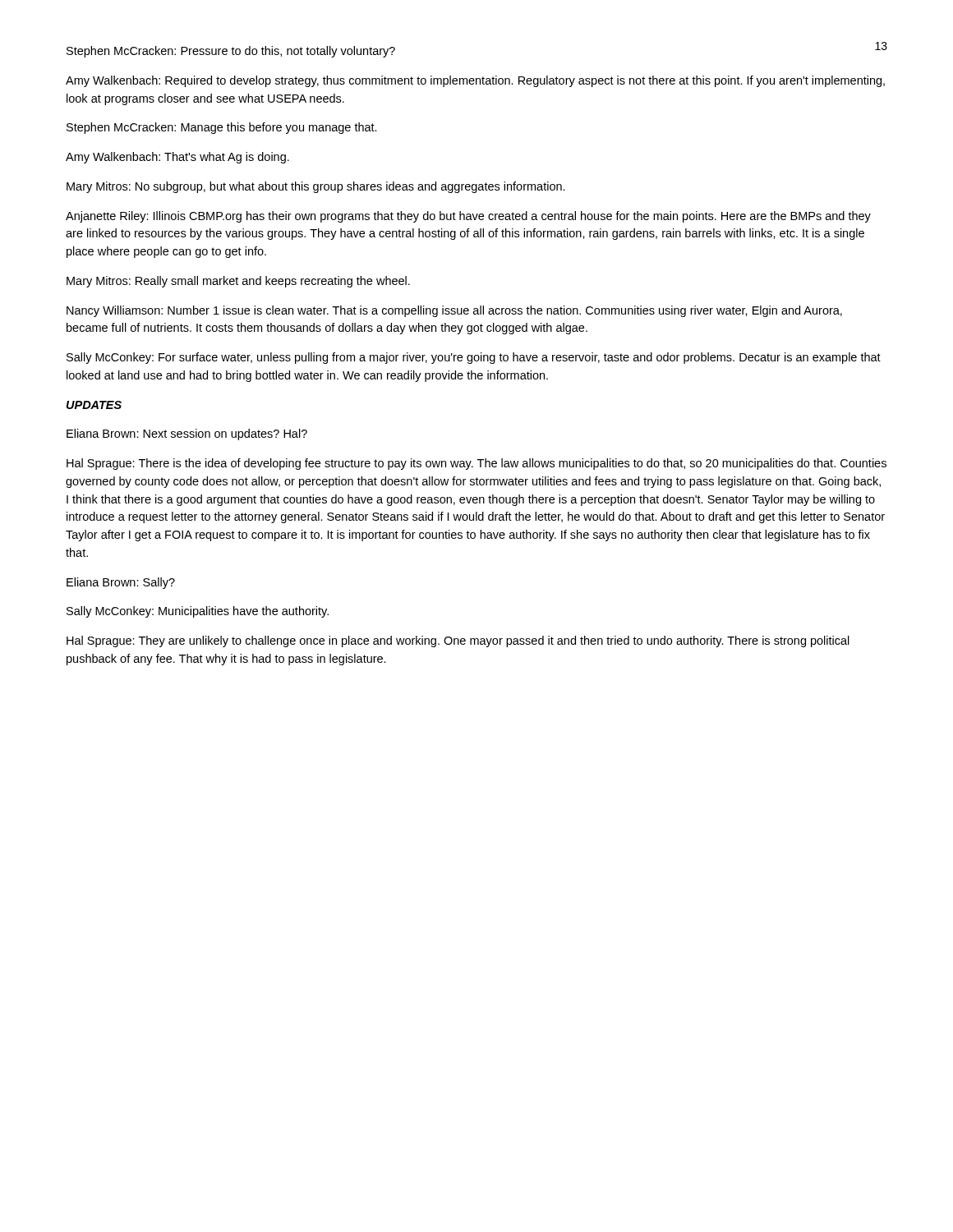Screen dimensions: 1232x953
Task: Click on the text block that says "Stephen McCracken: Manage this before"
Action: tap(222, 128)
